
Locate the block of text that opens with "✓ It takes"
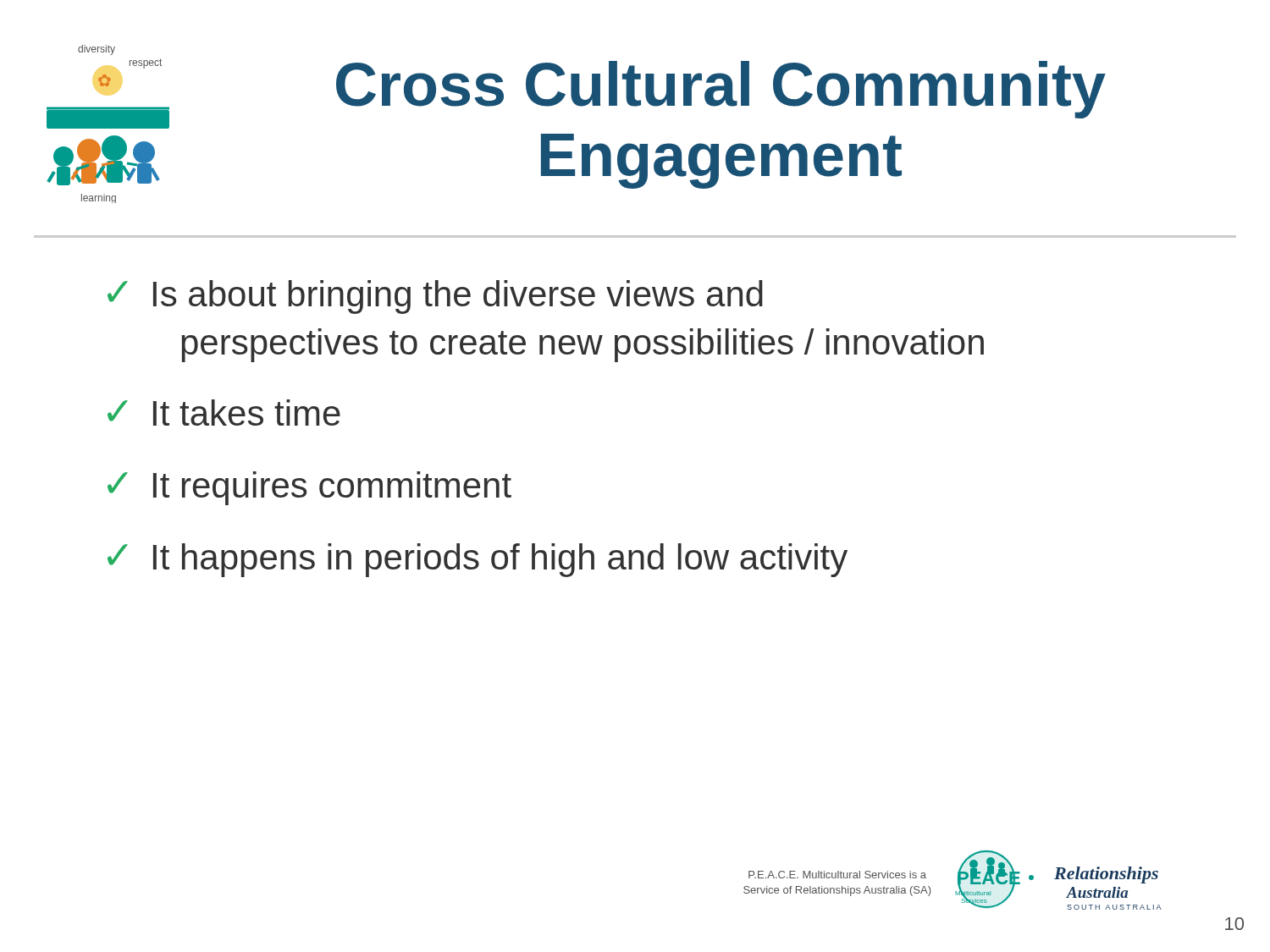222,414
